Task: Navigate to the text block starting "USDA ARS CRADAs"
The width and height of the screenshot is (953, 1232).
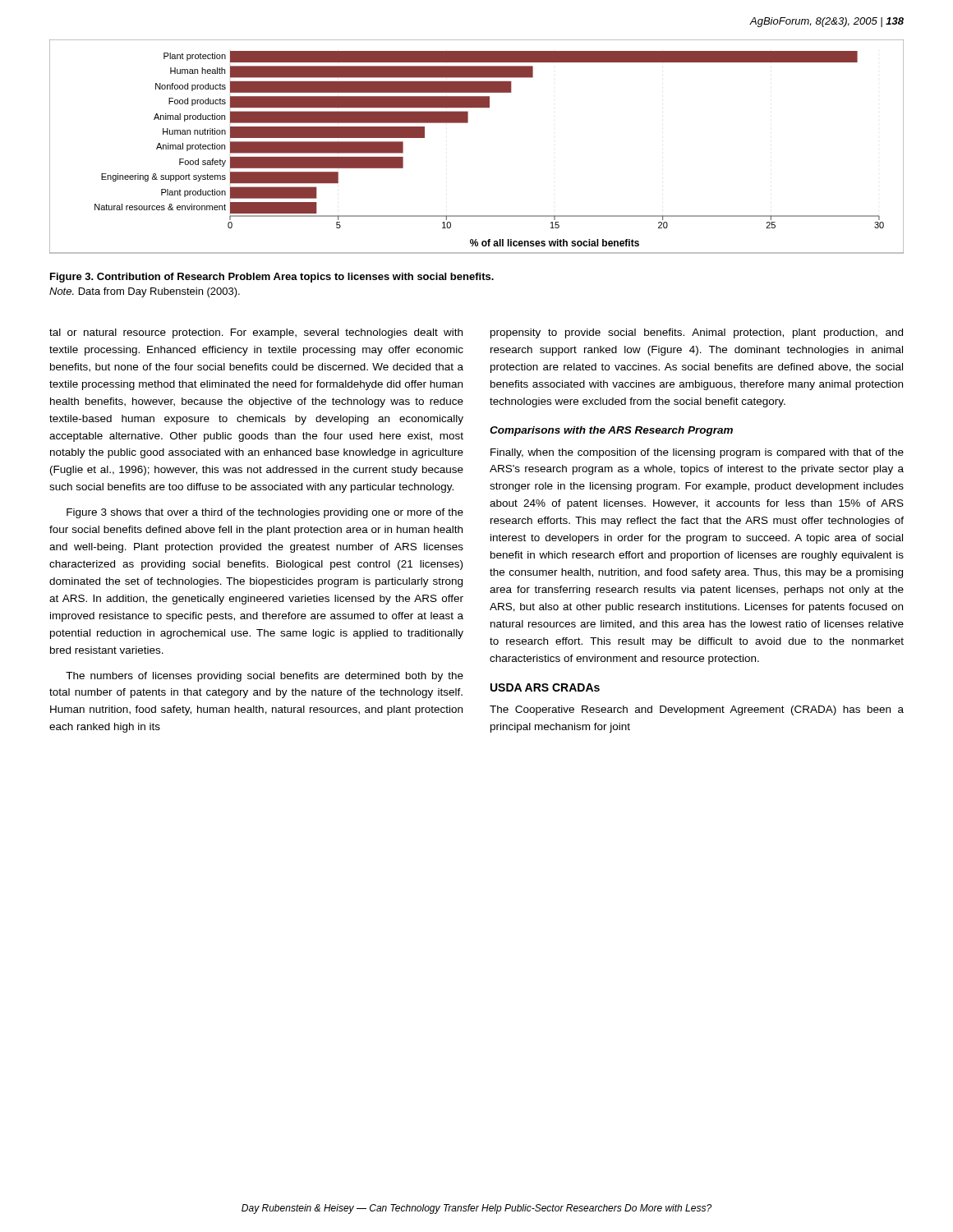Action: 545,687
